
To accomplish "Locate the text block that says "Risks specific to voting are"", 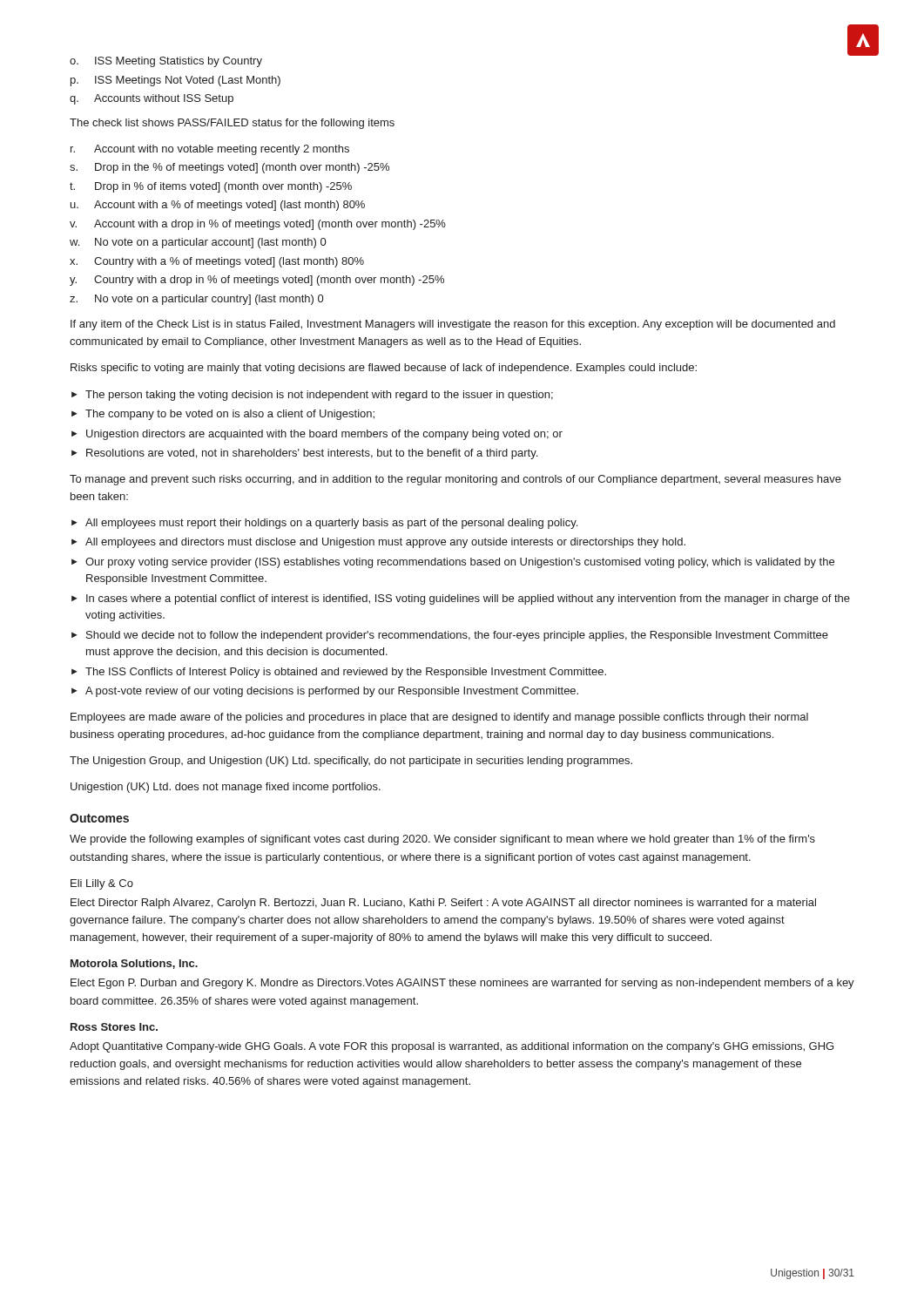I will (x=462, y=368).
